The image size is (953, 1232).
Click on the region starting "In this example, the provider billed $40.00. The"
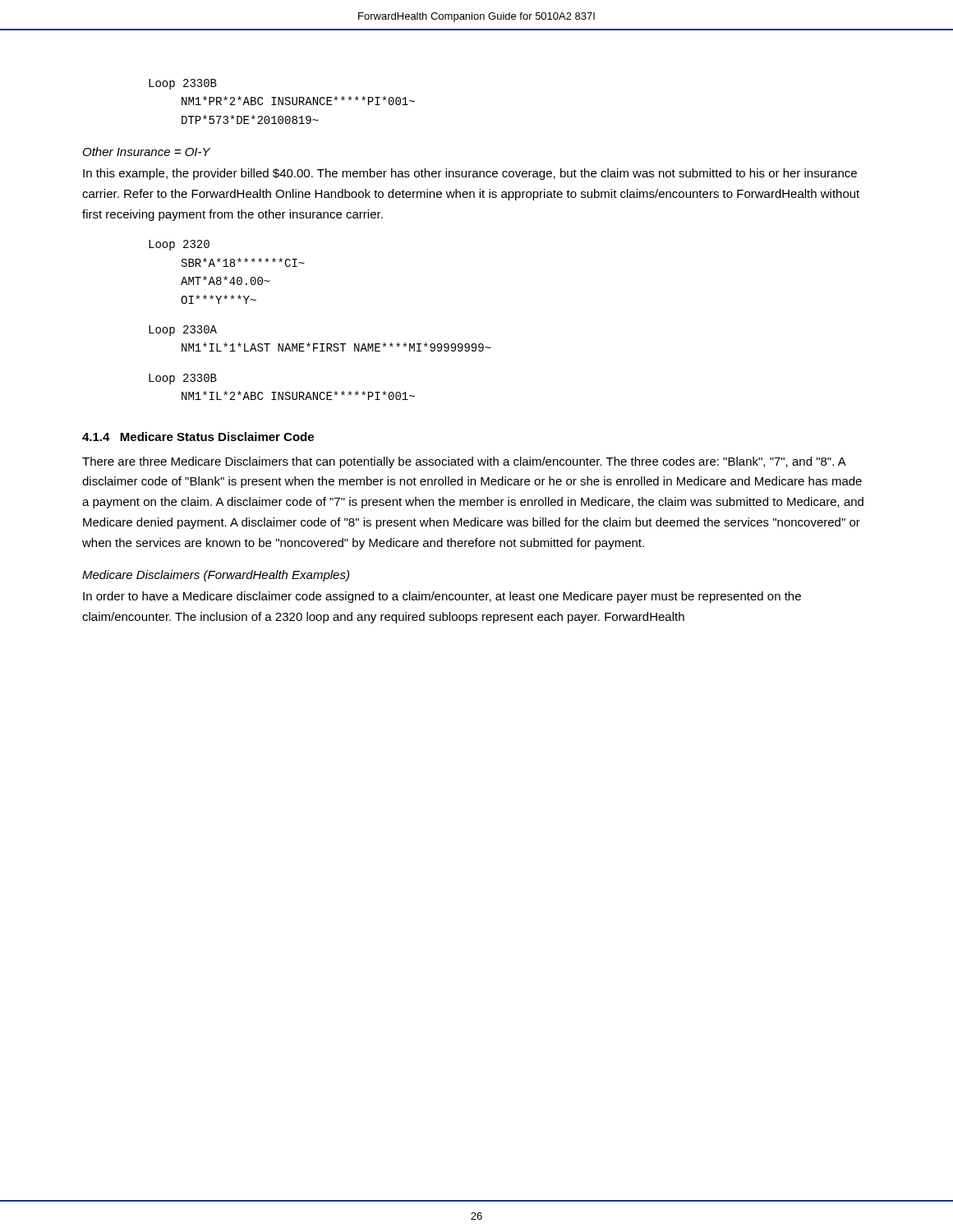click(476, 194)
